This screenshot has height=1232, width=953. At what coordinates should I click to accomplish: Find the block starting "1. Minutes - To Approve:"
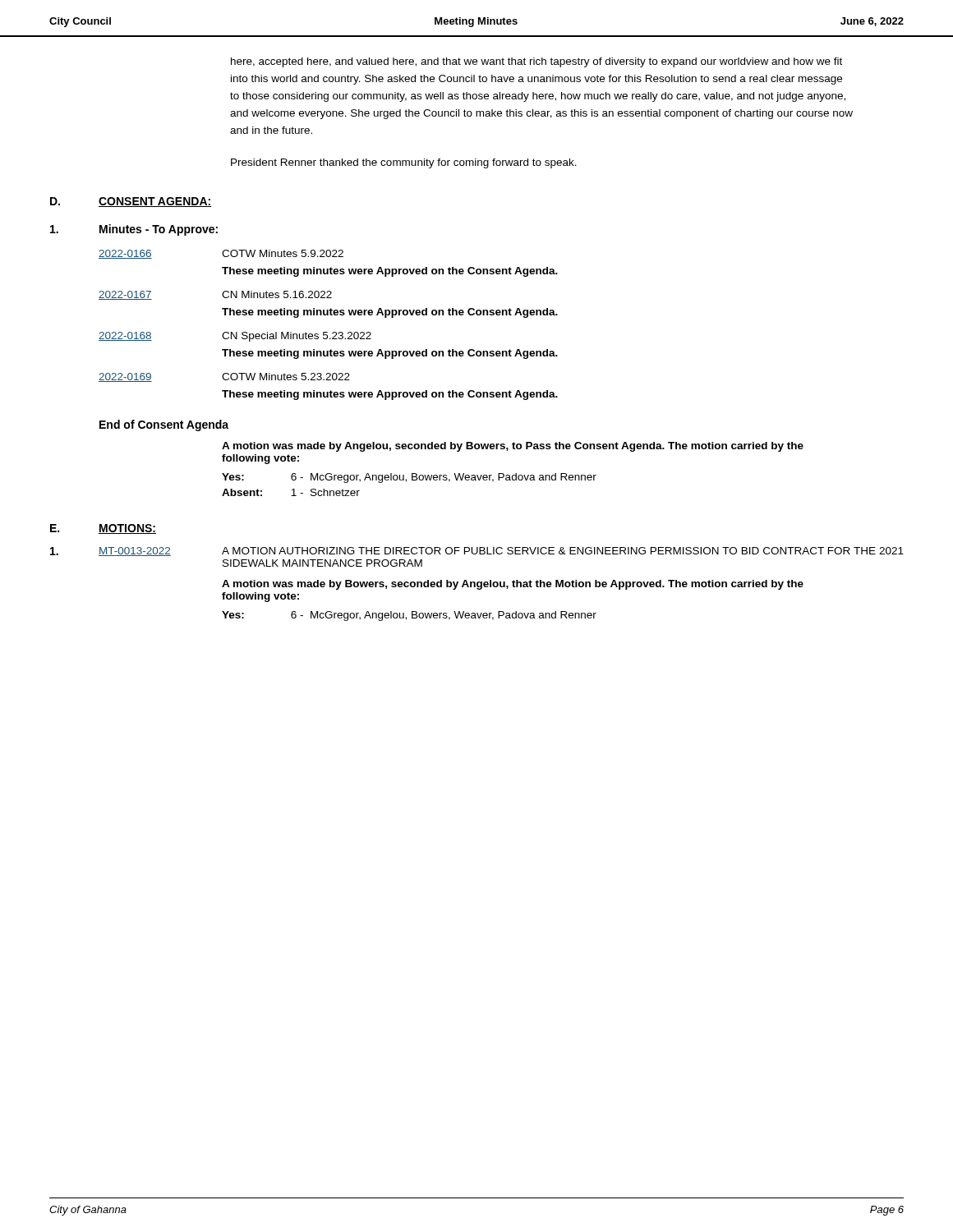click(134, 229)
